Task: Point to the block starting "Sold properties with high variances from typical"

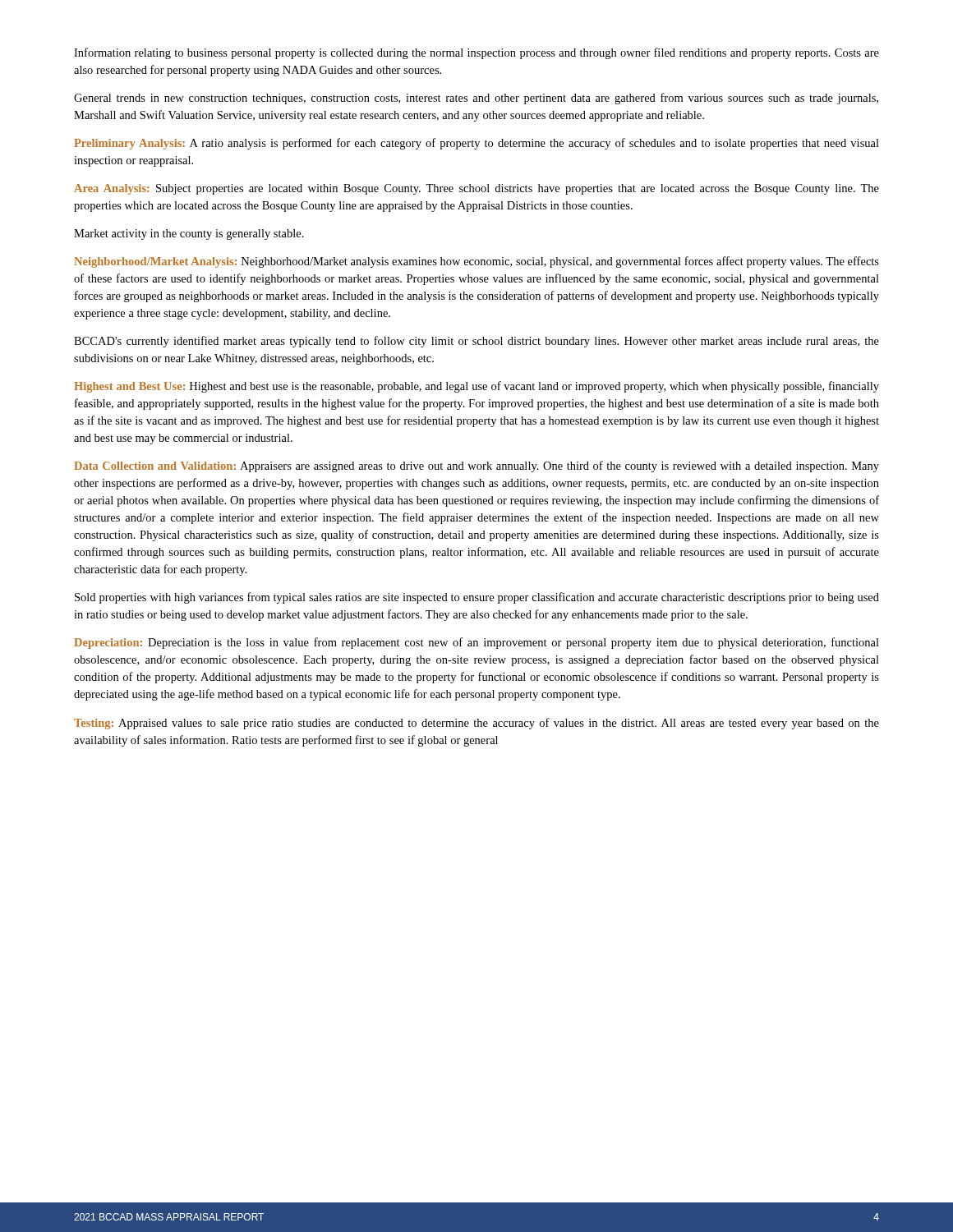Action: (476, 606)
